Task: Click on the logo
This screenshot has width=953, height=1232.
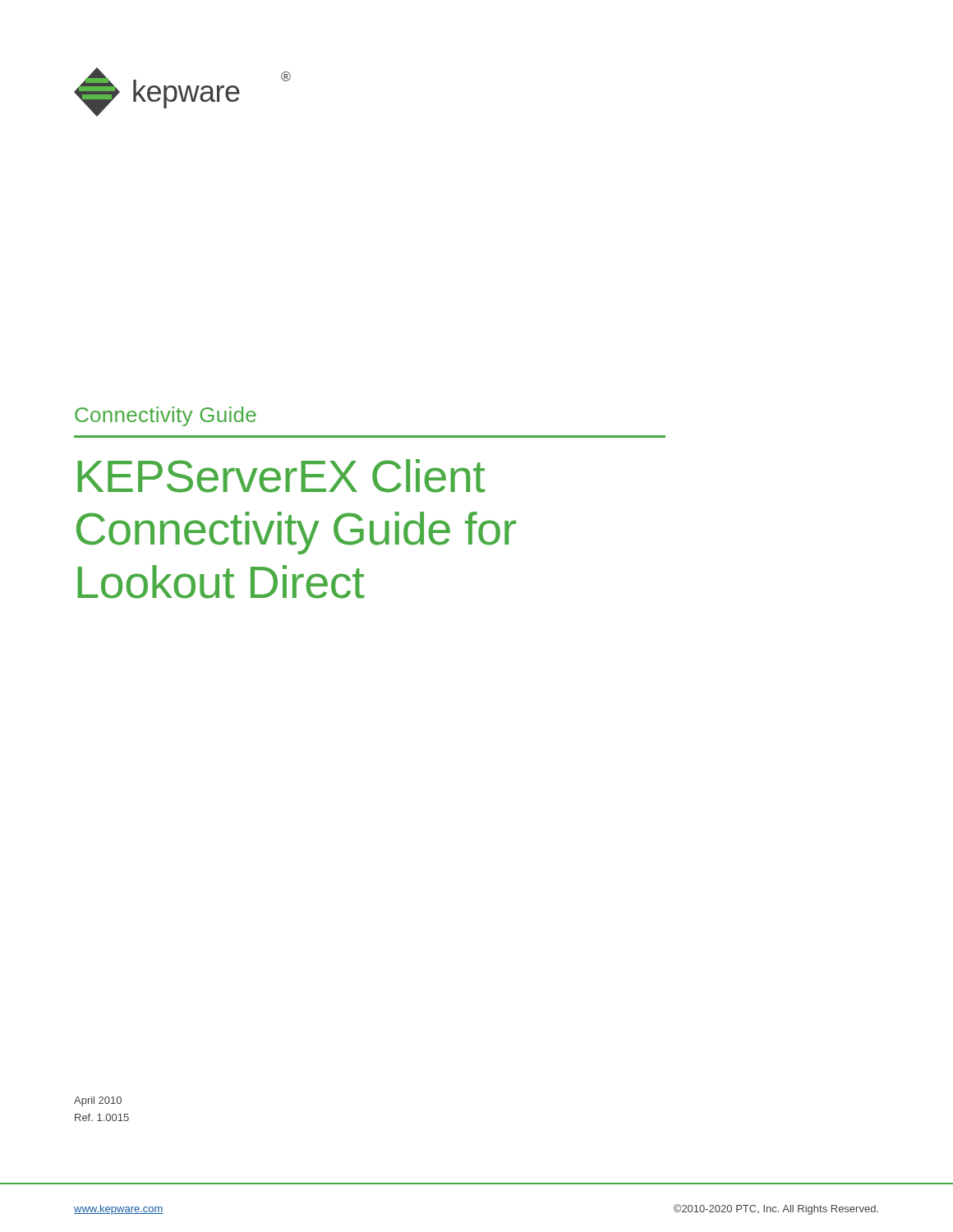Action: (185, 92)
